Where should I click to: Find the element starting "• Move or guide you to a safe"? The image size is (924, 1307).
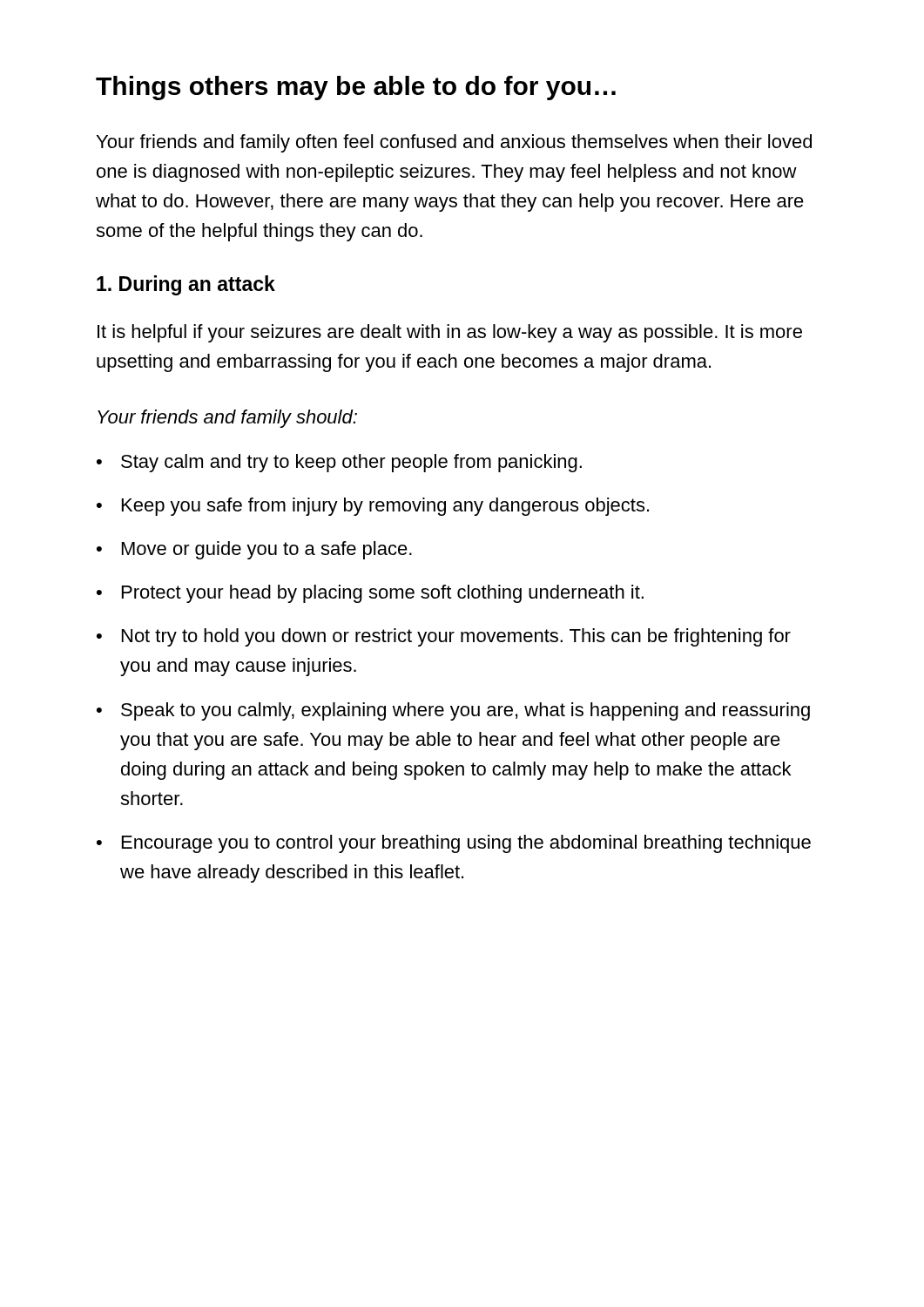coord(254,550)
